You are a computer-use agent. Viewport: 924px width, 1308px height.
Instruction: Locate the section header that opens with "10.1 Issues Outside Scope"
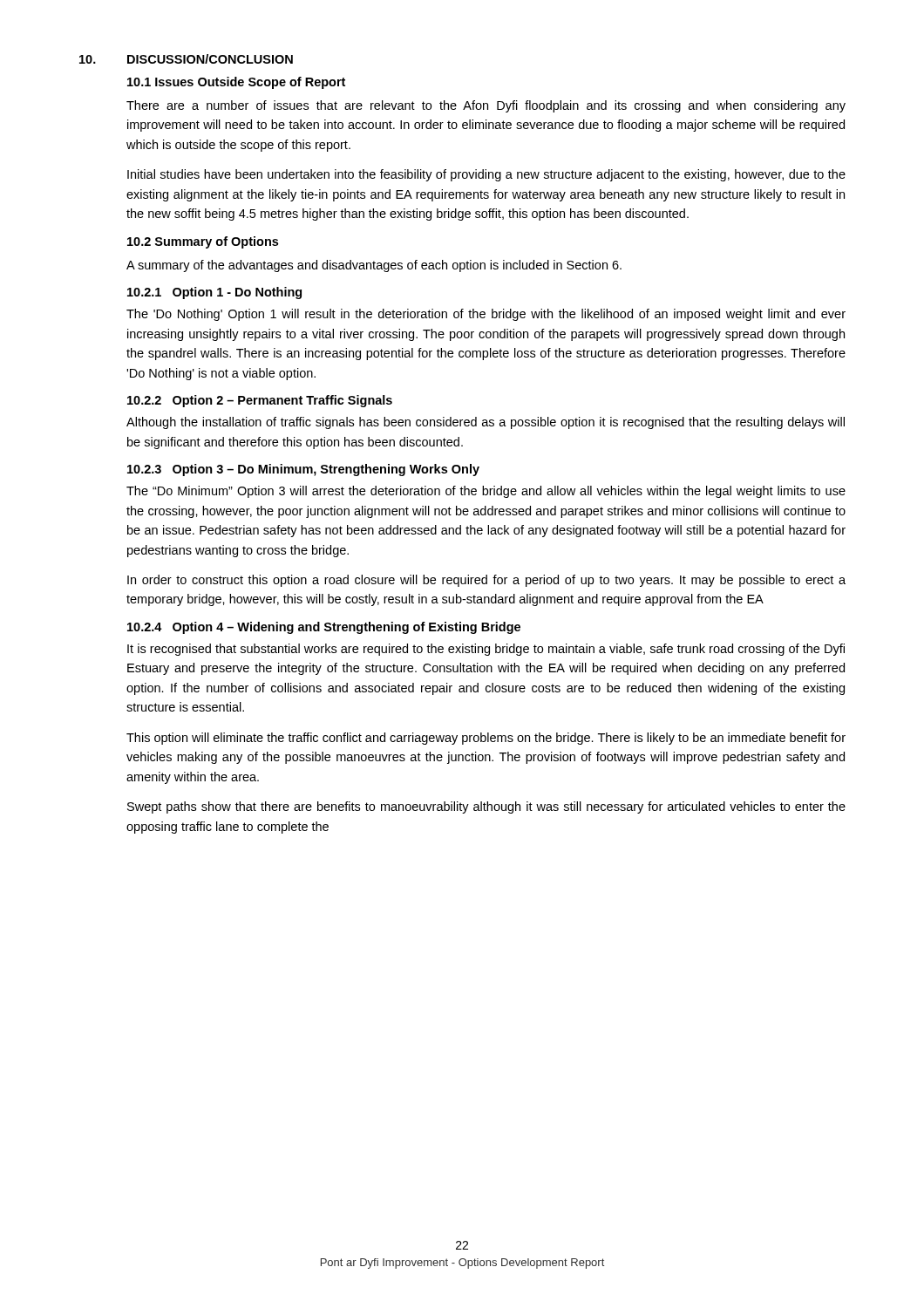click(236, 82)
